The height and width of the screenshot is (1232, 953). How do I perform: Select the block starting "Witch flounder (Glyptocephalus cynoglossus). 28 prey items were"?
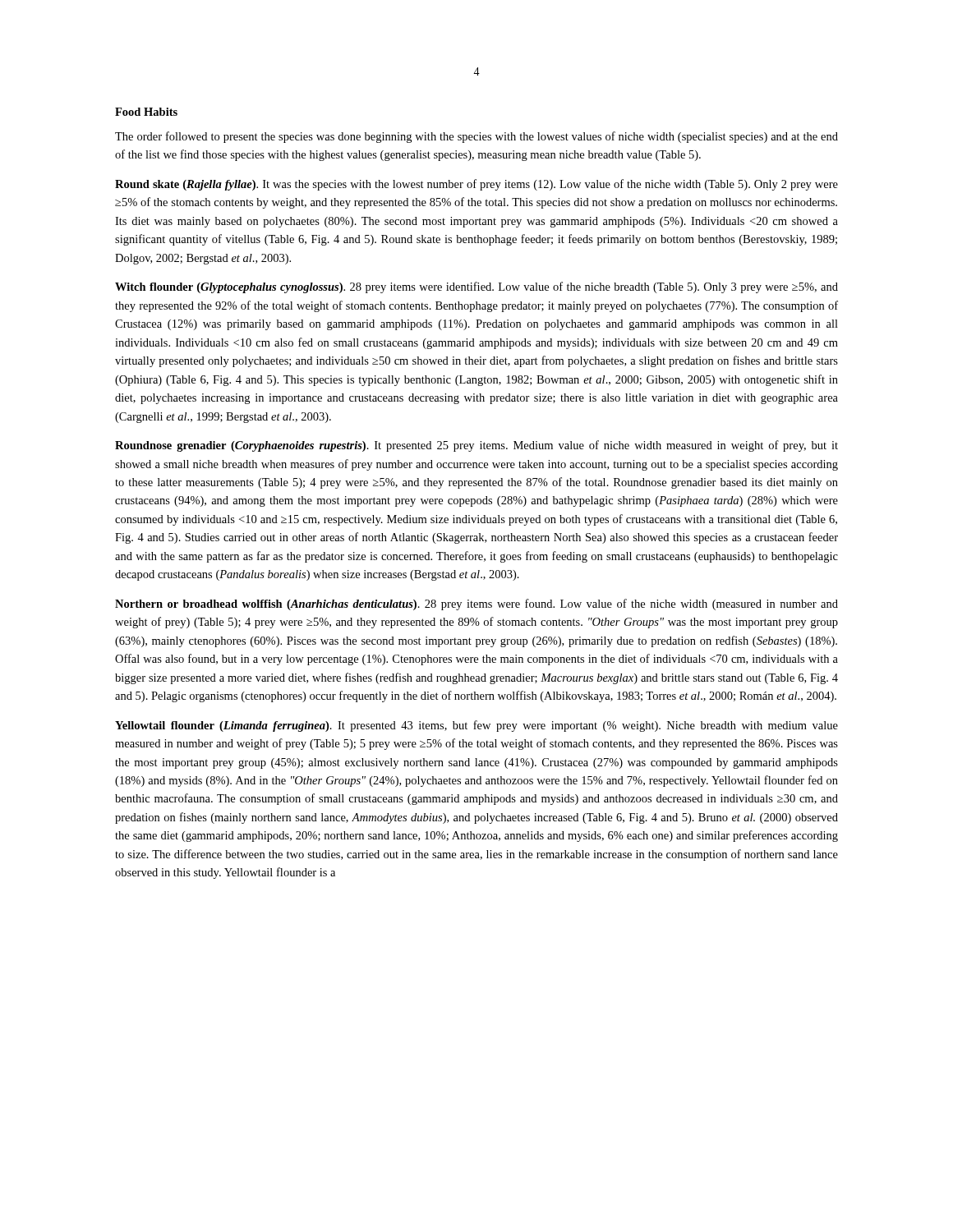(476, 351)
